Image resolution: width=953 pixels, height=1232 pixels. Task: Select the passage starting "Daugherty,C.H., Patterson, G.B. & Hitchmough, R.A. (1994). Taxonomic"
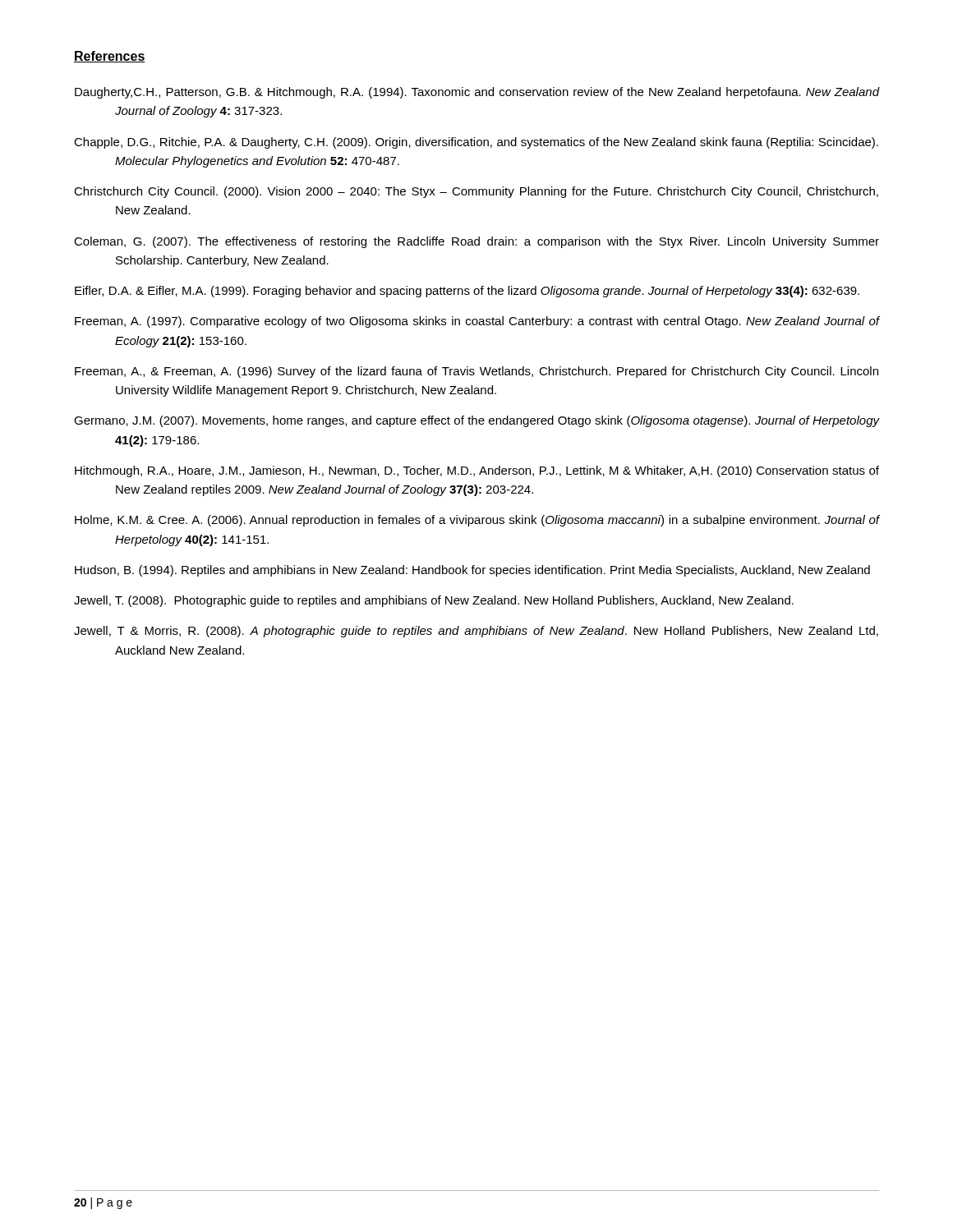tap(476, 101)
